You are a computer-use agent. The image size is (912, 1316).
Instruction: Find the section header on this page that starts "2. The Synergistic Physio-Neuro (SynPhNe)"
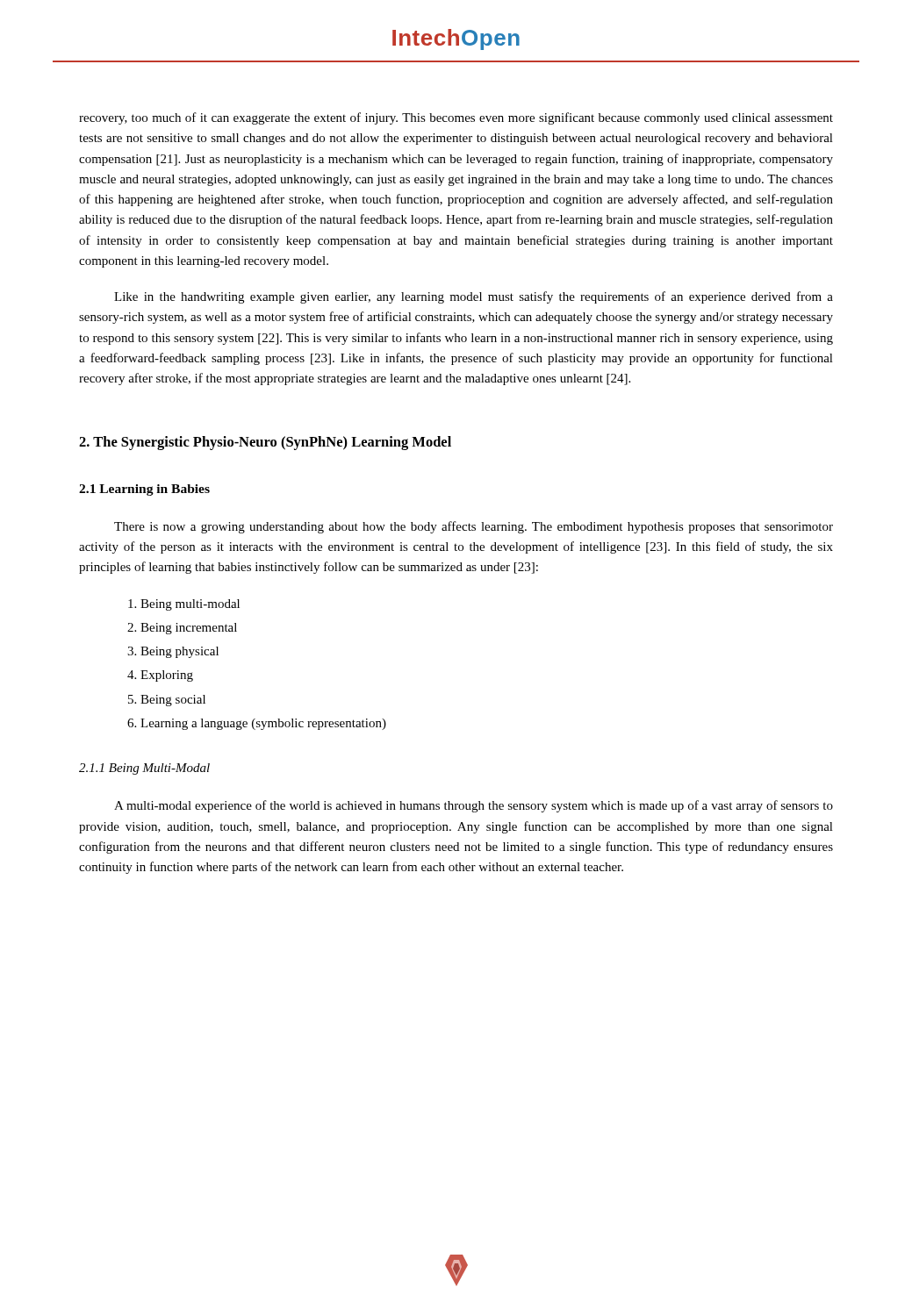click(265, 442)
